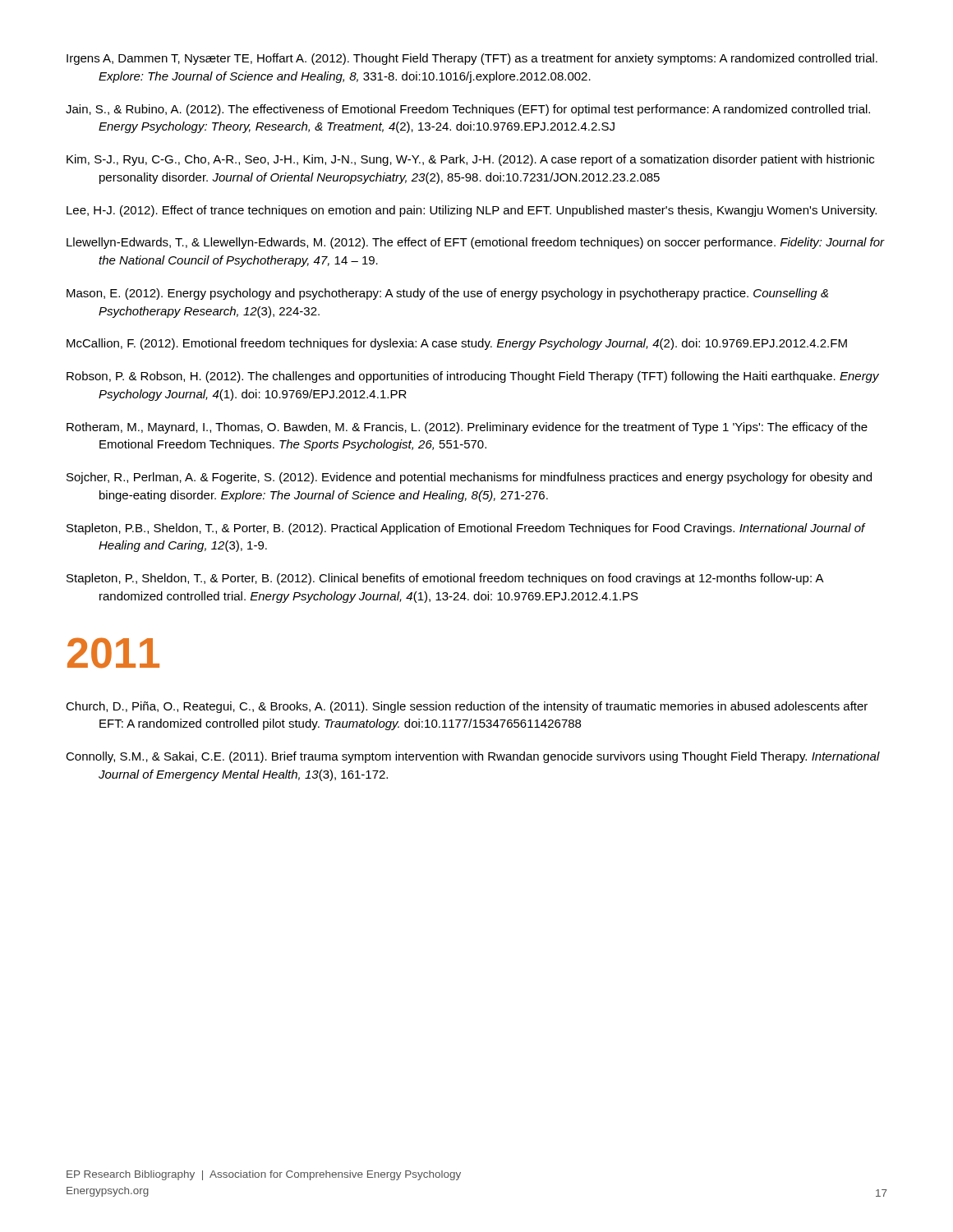Click on the block starting "Connolly, S.M., & Sakai, C.E. (2011). Brief"

click(472, 765)
